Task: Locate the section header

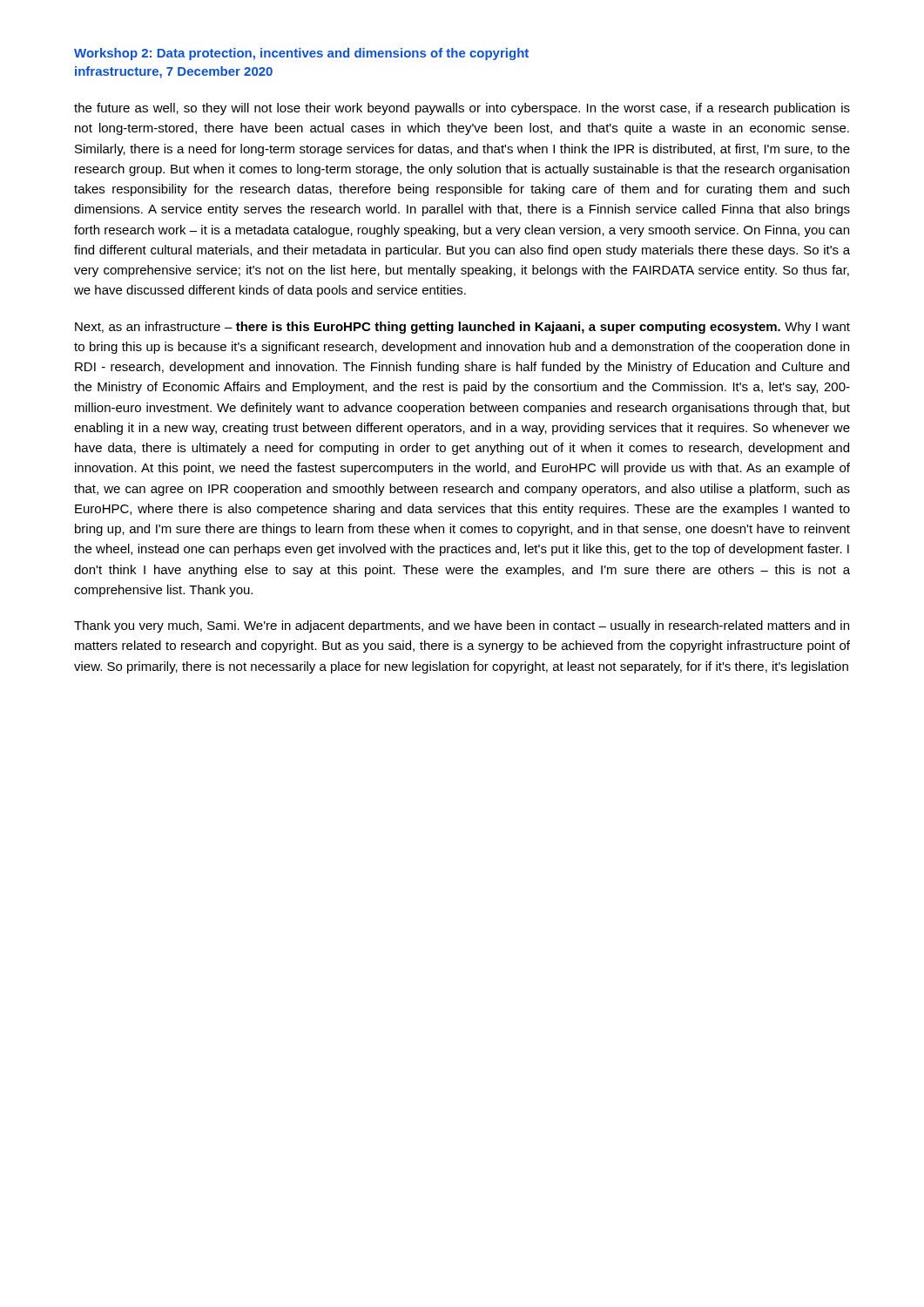Action: [301, 62]
